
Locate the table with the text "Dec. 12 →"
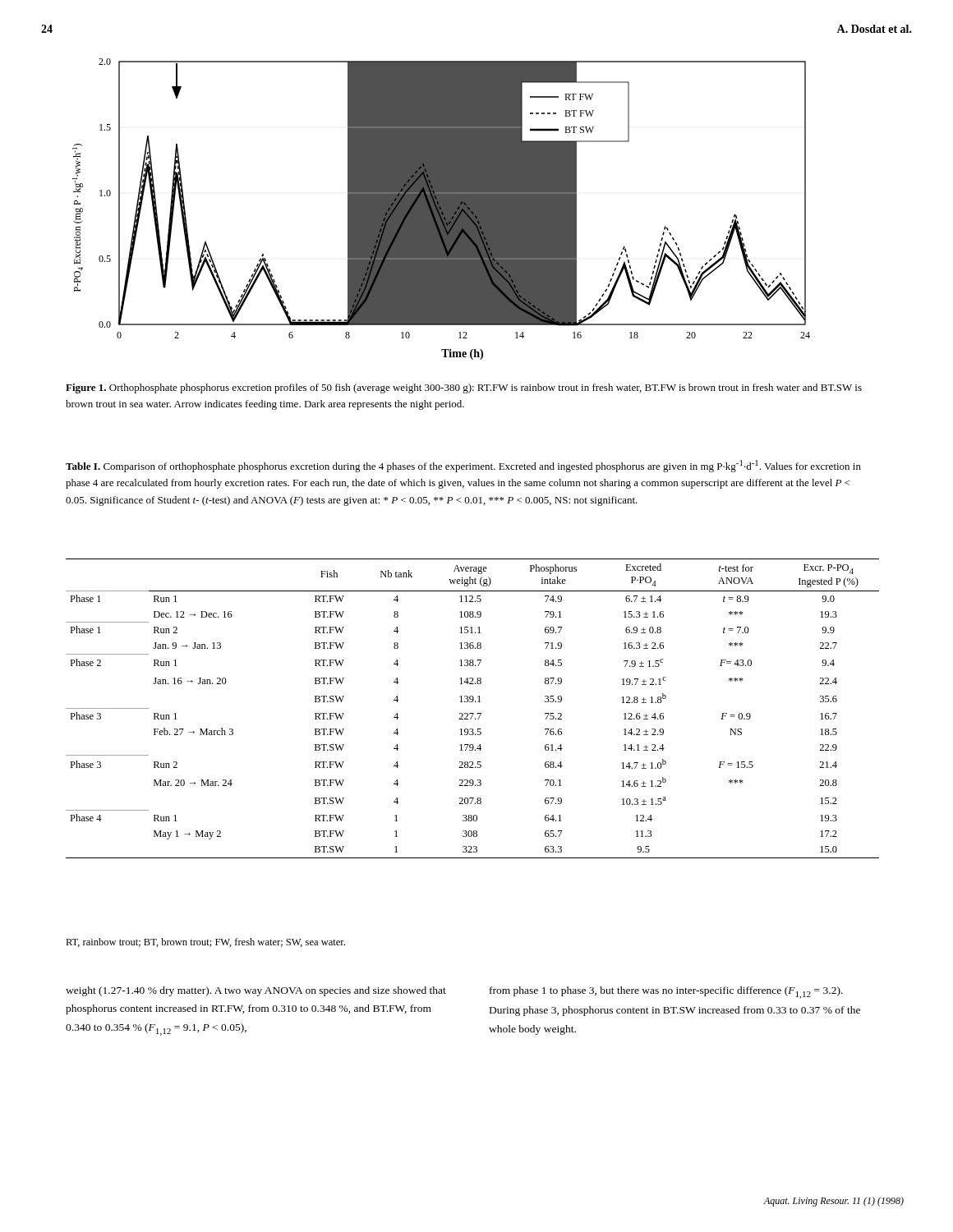tap(472, 708)
